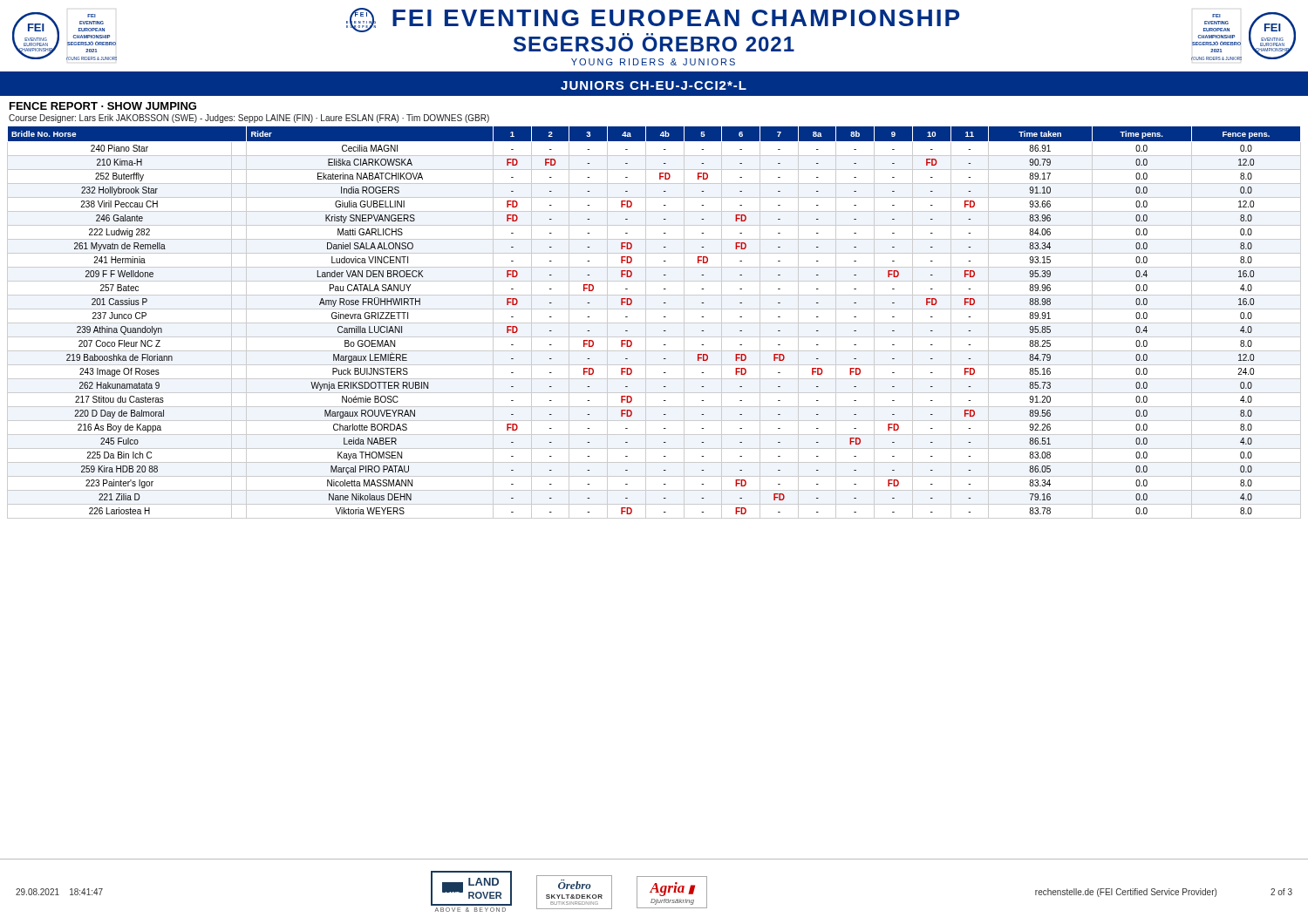
Task: Select the title containing "JUNIORS CH-EU-J-CCI2*-L"
Action: tap(654, 85)
